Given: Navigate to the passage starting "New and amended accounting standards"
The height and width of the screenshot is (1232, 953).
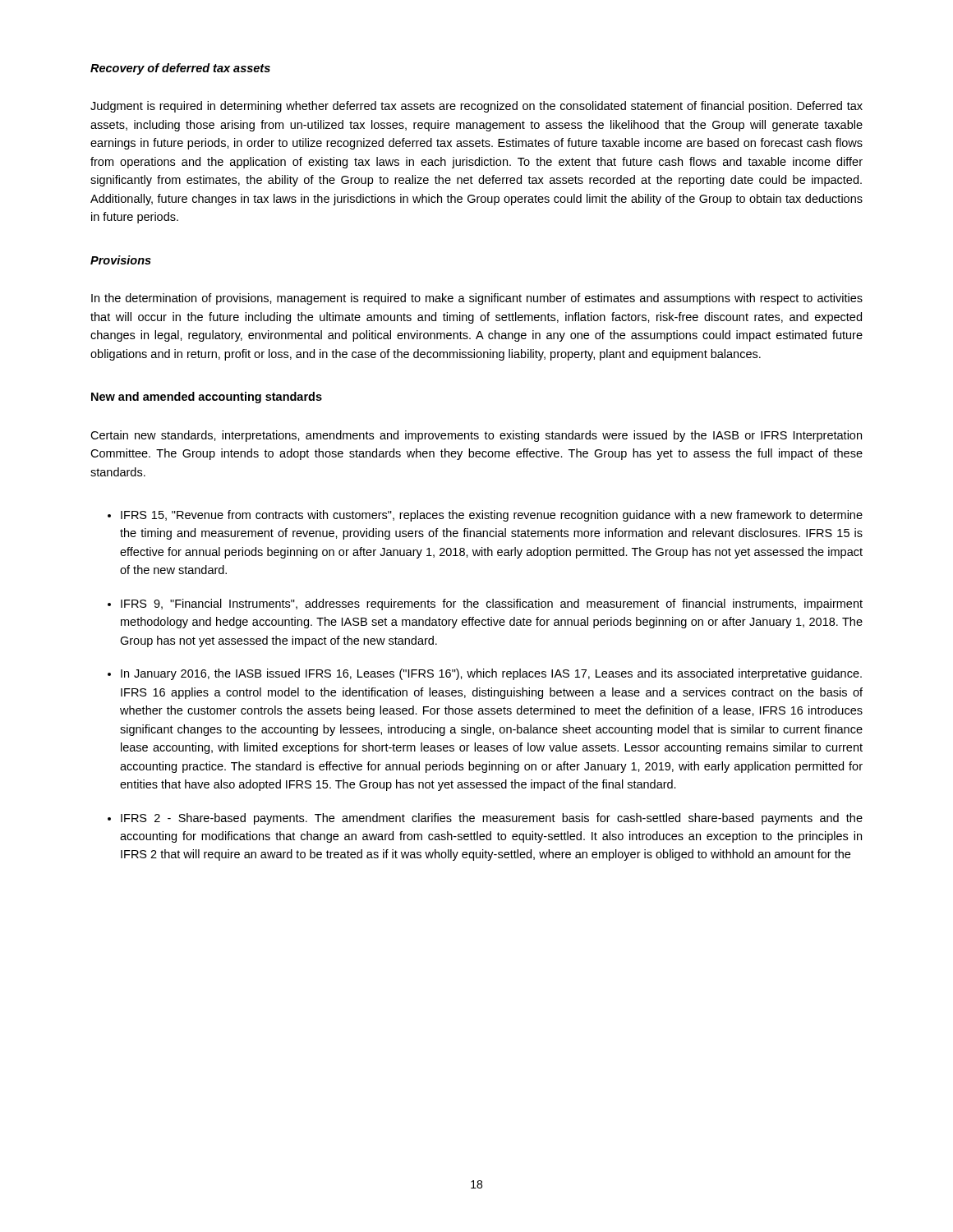Looking at the screenshot, I should coord(207,398).
